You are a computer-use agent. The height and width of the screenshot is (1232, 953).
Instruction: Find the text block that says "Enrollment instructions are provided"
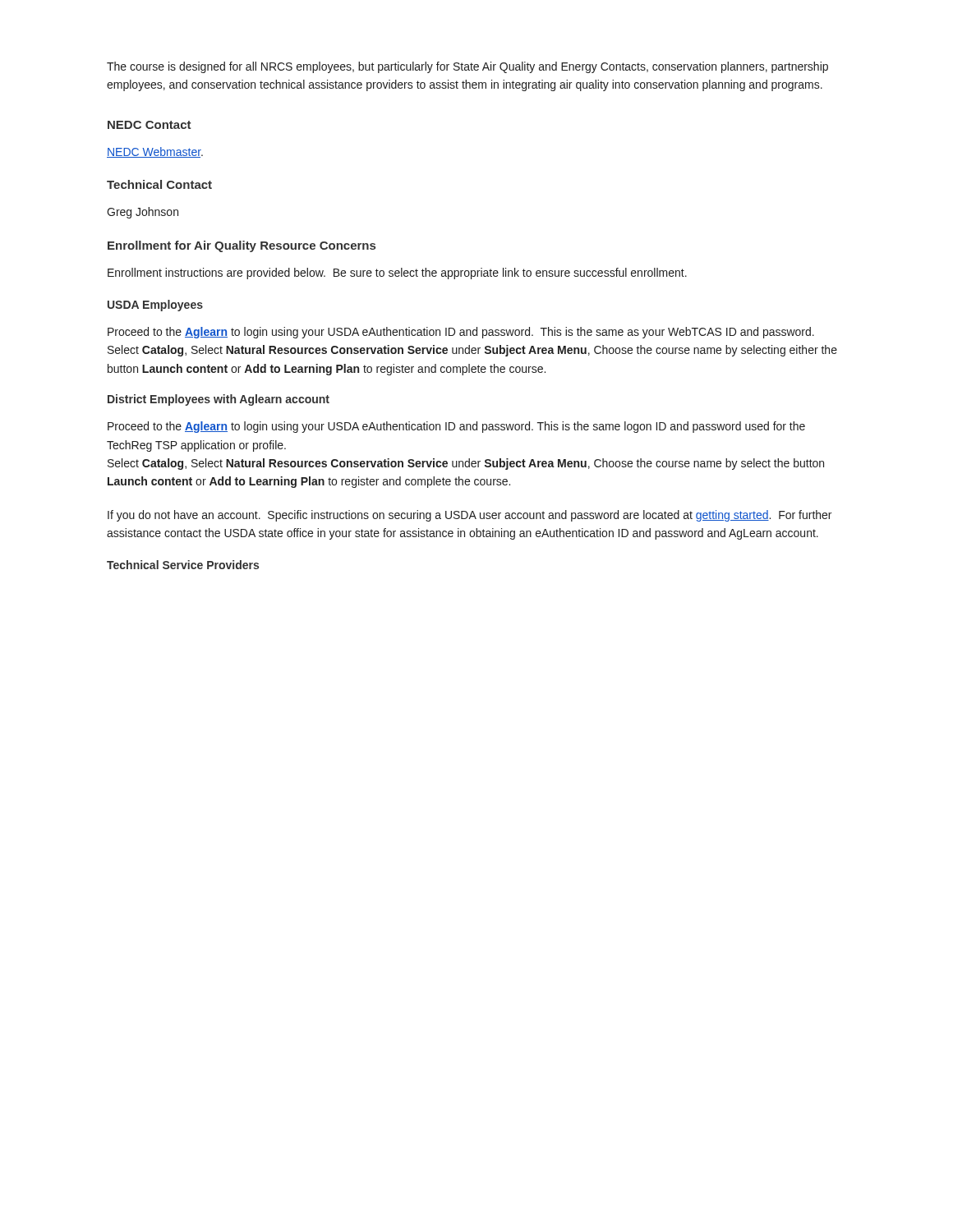pyautogui.click(x=397, y=272)
